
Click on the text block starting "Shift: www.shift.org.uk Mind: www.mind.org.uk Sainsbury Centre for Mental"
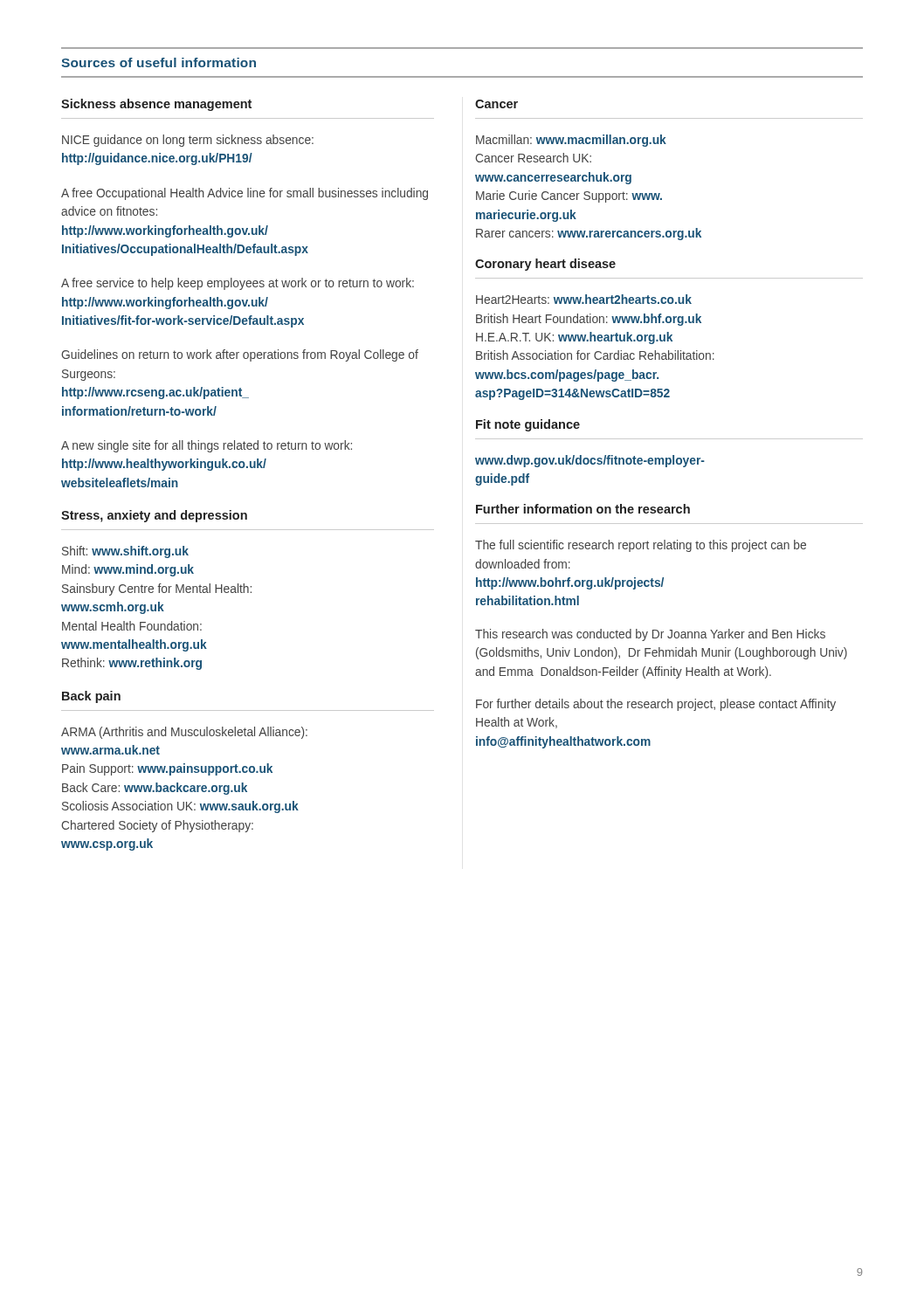157,608
